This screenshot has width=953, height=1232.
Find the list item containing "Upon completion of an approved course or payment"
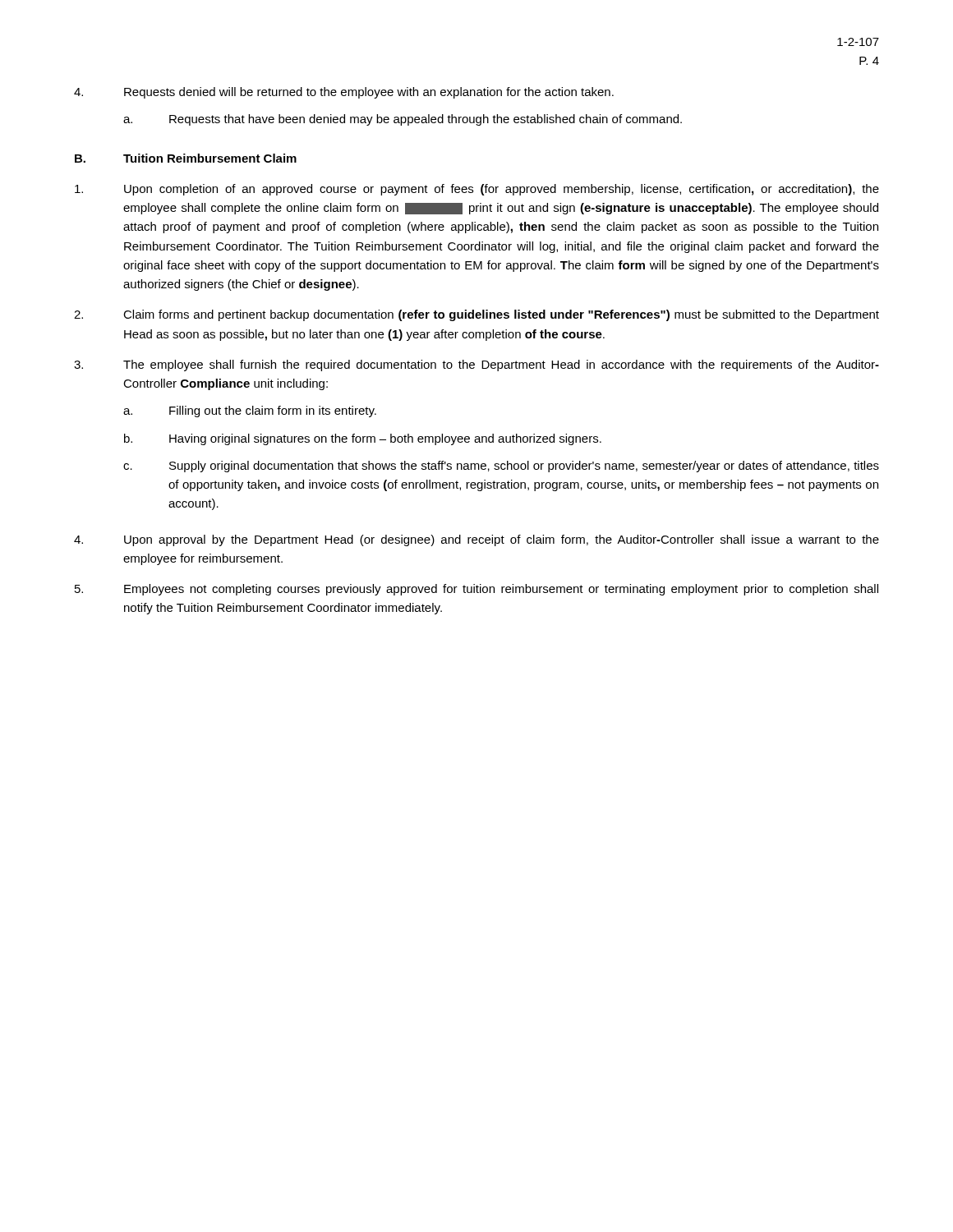(476, 236)
